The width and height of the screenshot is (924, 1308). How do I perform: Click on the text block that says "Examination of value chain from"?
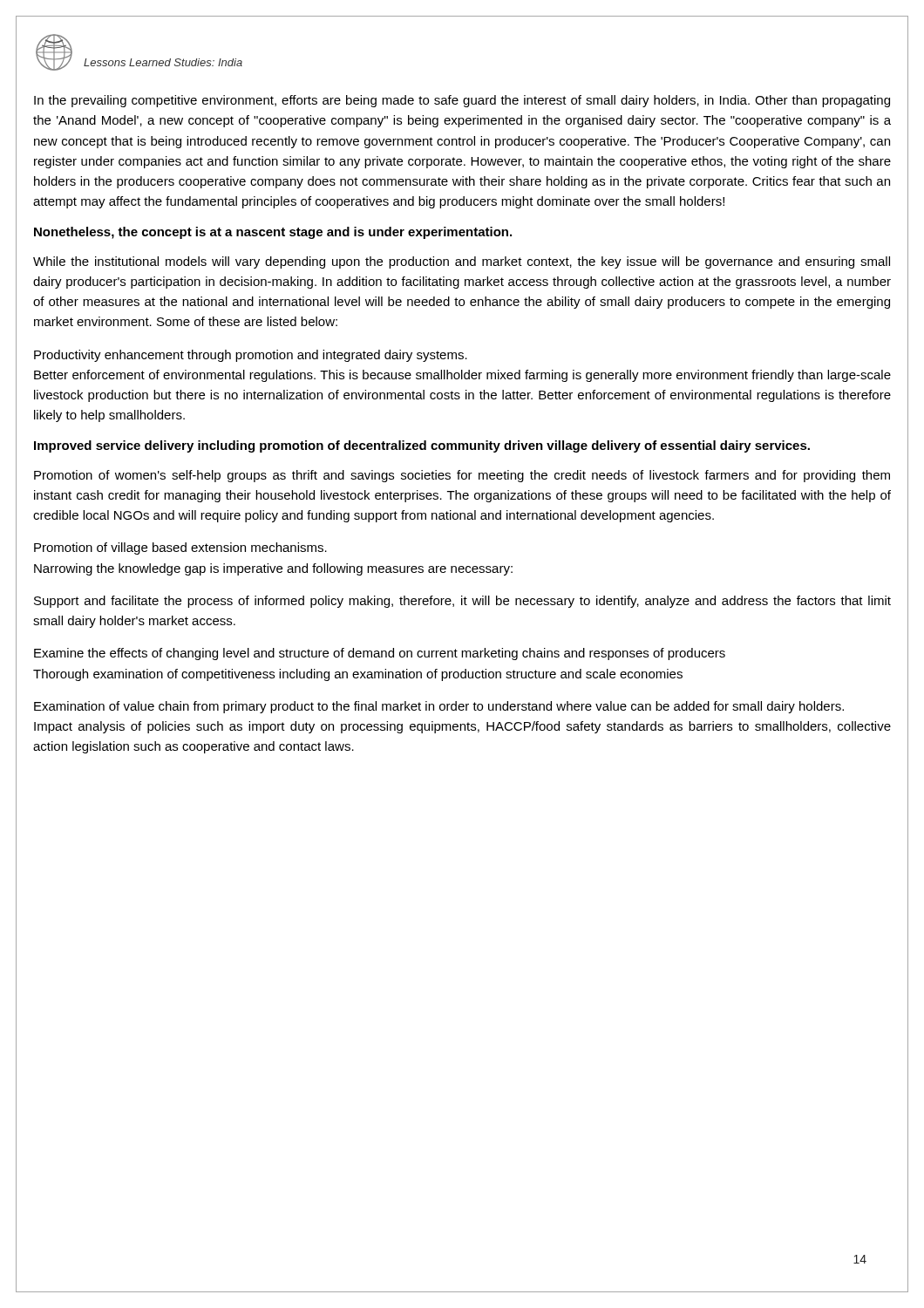pos(462,726)
